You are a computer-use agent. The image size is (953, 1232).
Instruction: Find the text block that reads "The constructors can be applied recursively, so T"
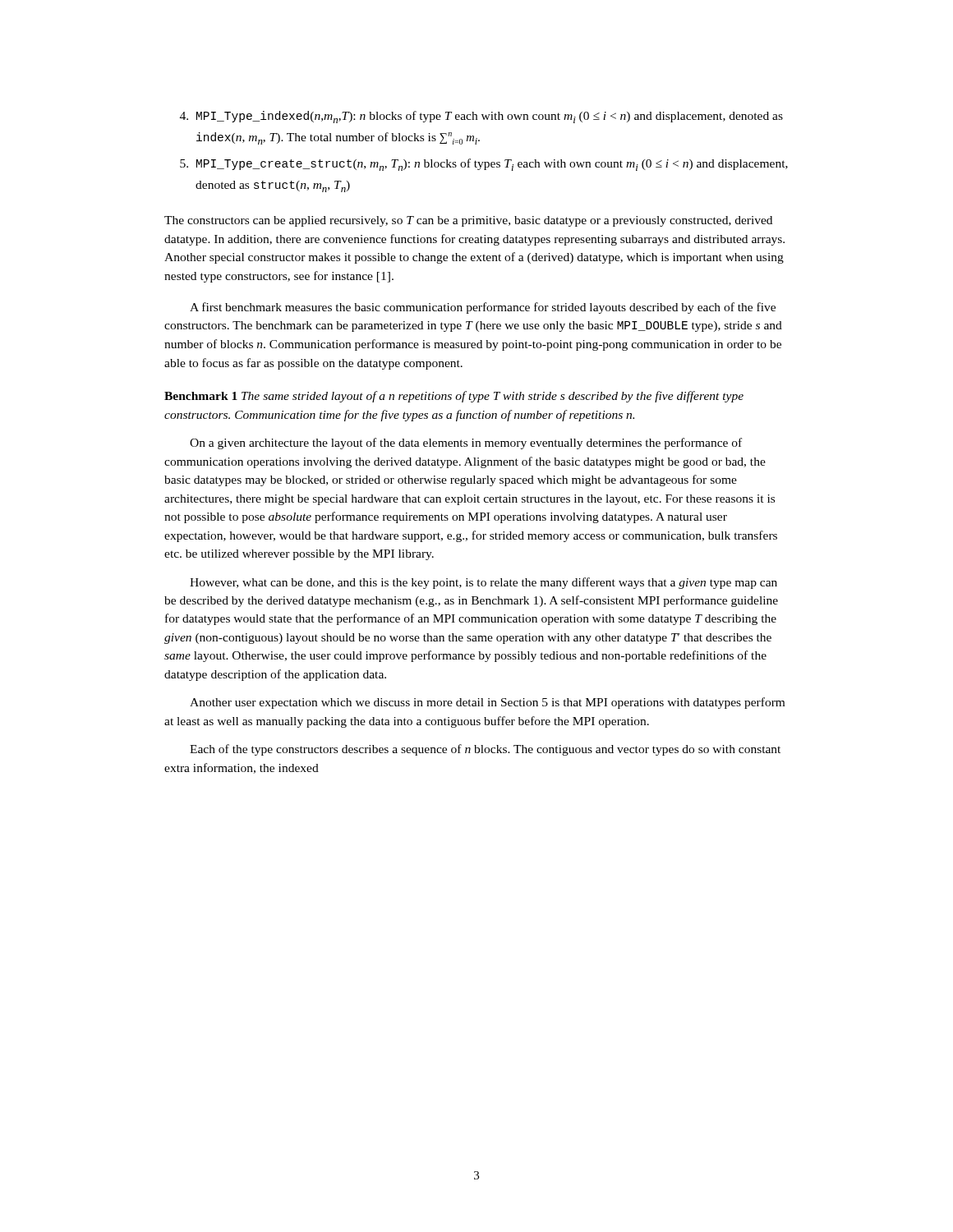475,248
